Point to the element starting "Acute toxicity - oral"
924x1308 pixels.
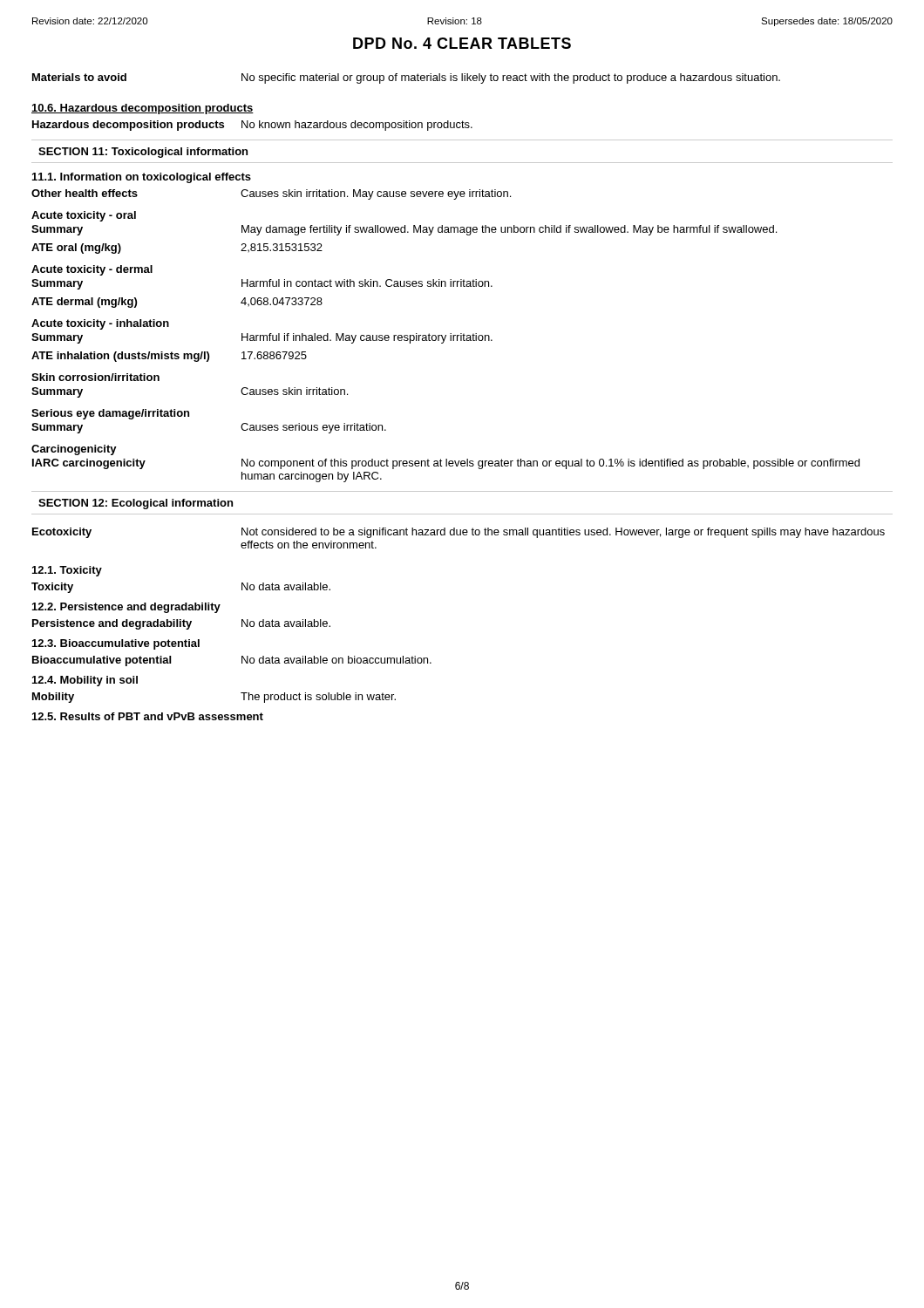(462, 215)
